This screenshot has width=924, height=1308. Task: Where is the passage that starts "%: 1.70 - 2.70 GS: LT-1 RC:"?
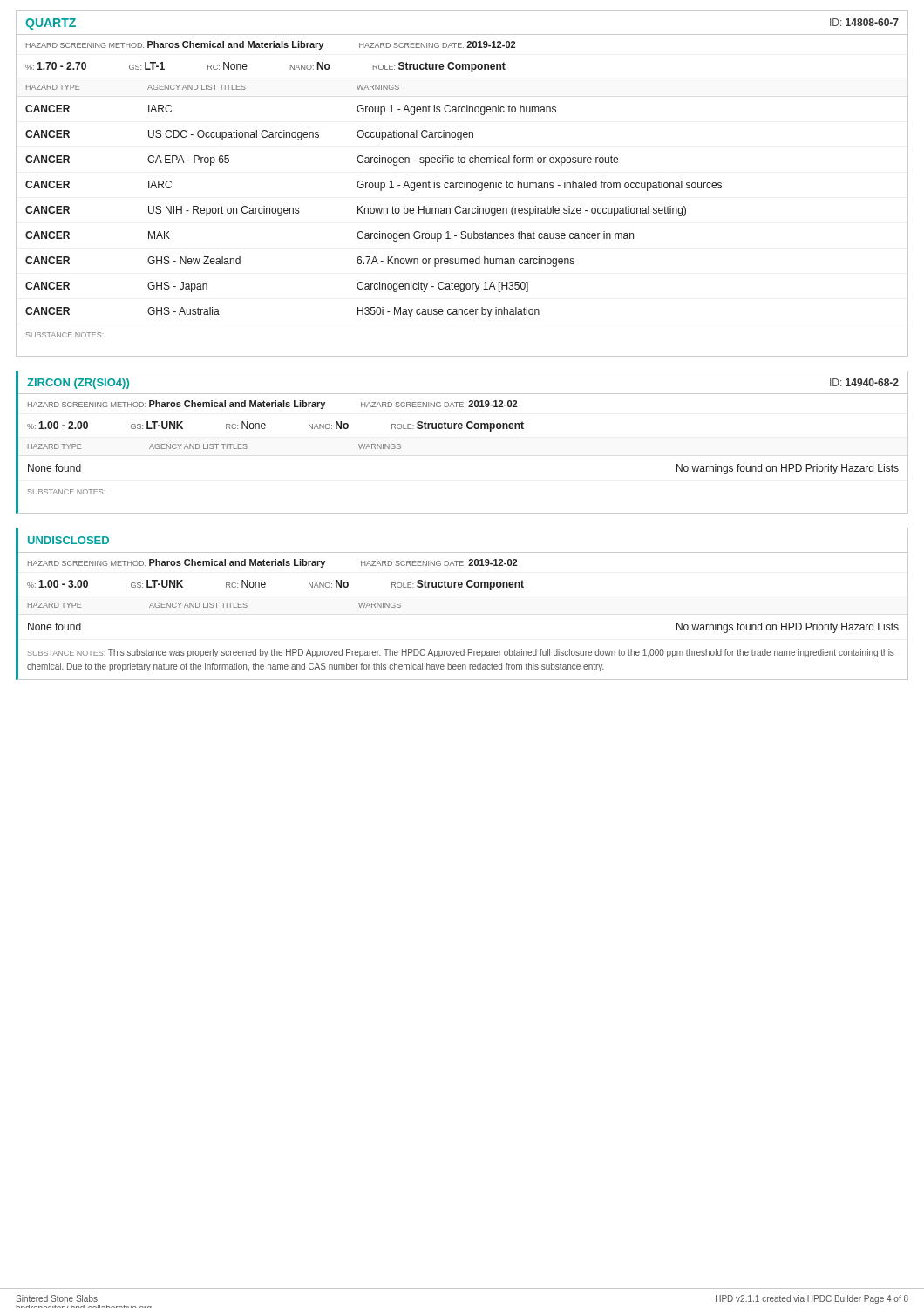pos(53,67)
